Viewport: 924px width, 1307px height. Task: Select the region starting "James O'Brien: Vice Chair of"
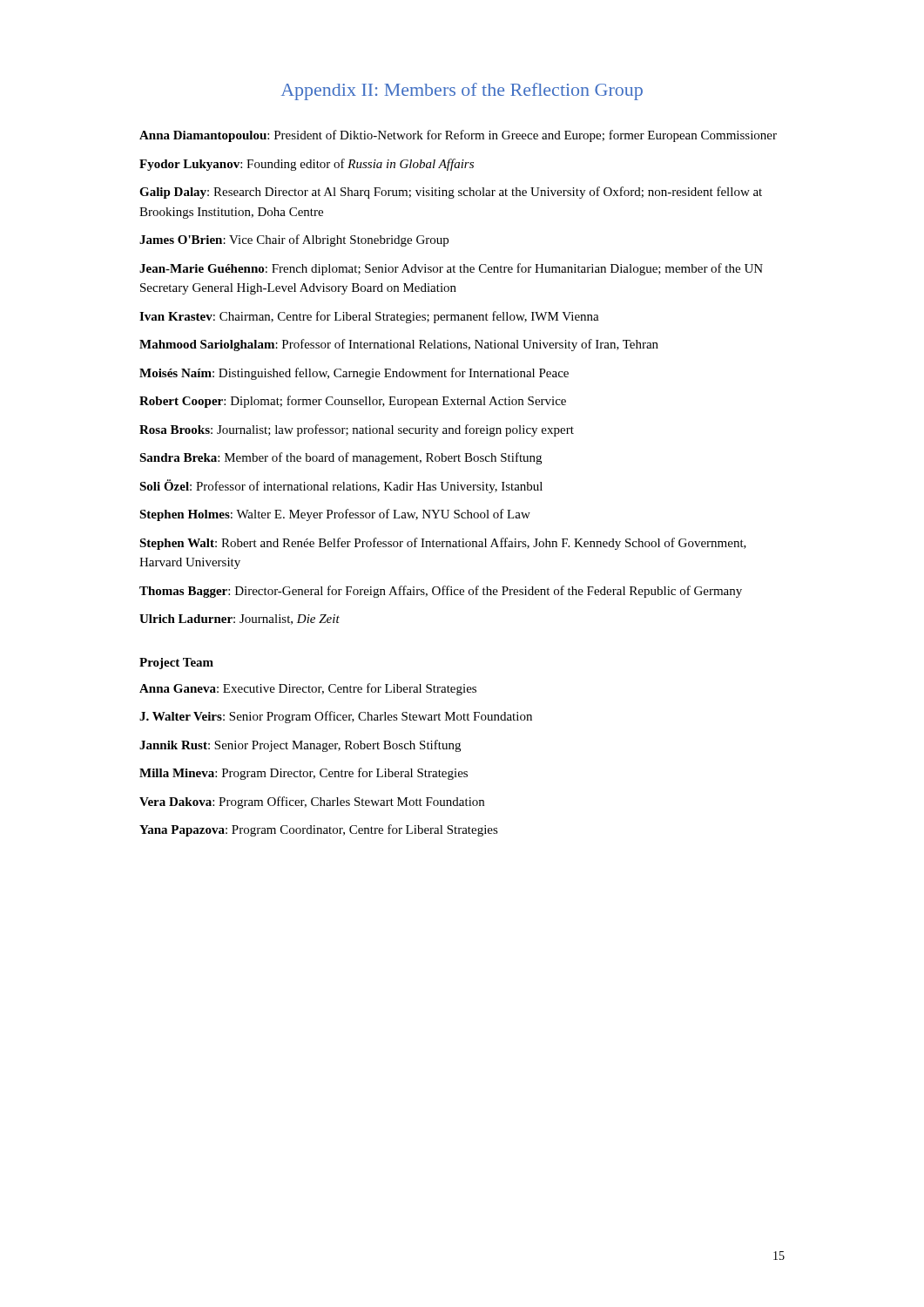point(294,240)
